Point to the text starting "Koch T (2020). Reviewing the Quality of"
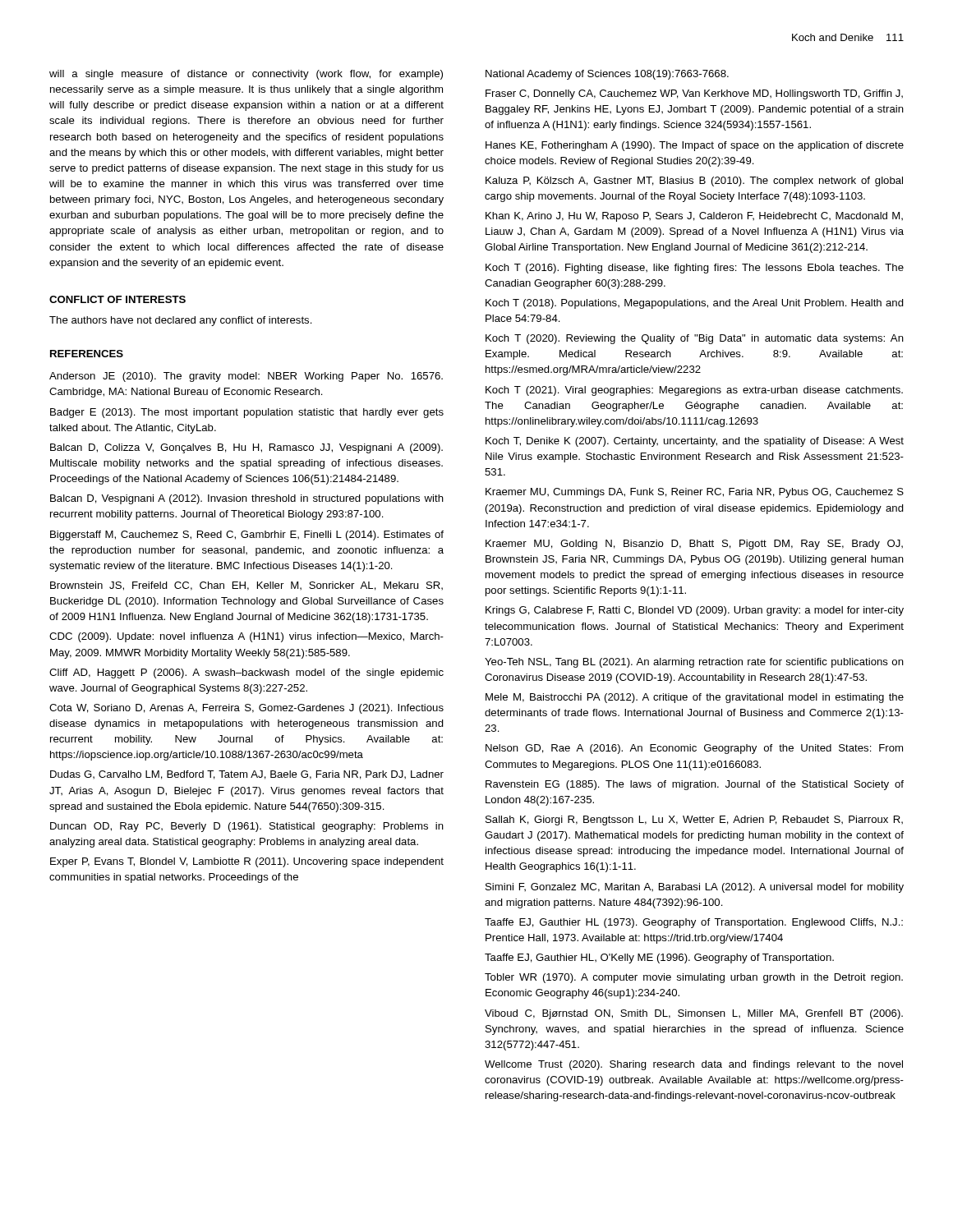Image resolution: width=953 pixels, height=1232 pixels. click(x=694, y=354)
